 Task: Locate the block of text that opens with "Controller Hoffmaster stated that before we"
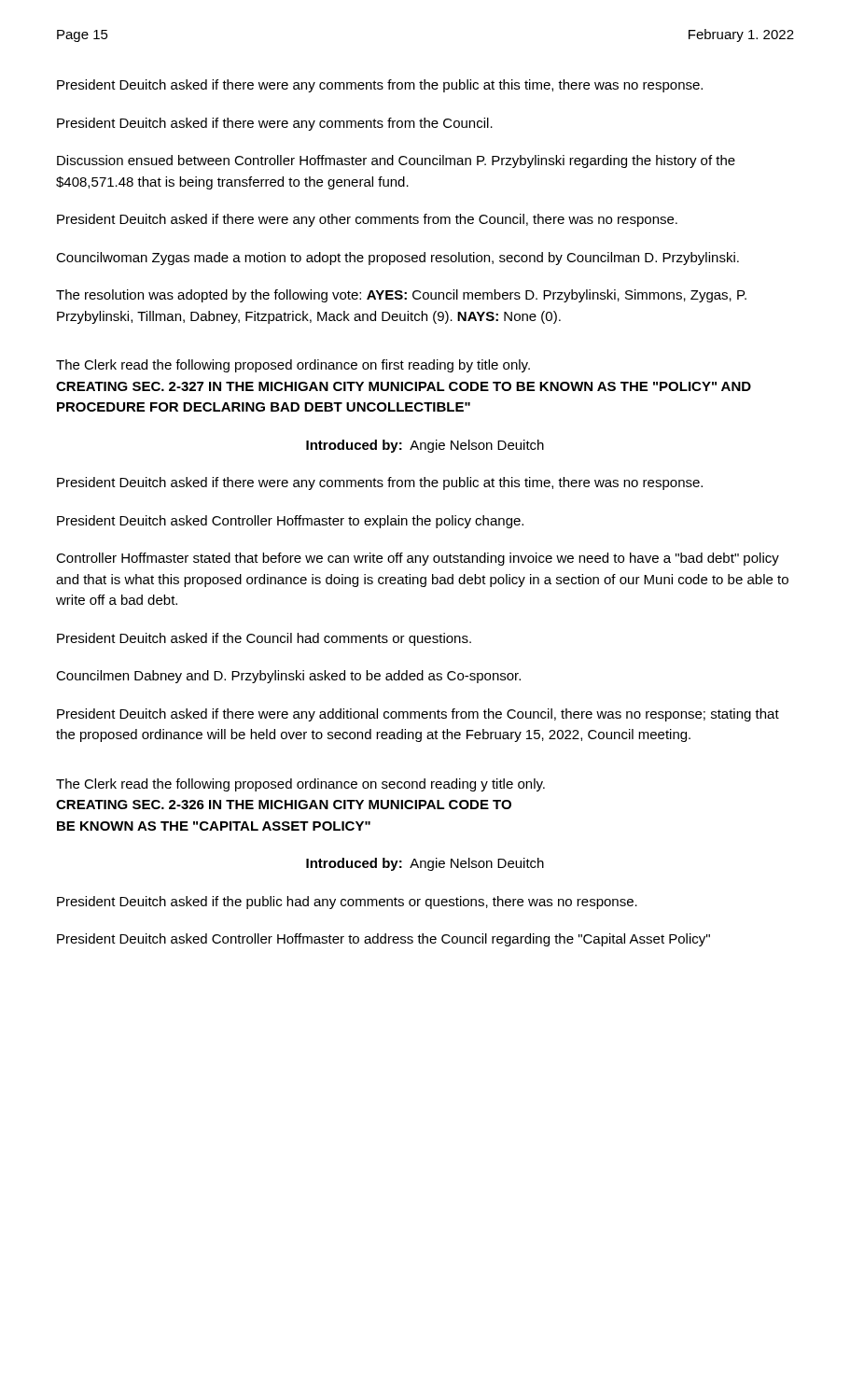click(x=422, y=579)
